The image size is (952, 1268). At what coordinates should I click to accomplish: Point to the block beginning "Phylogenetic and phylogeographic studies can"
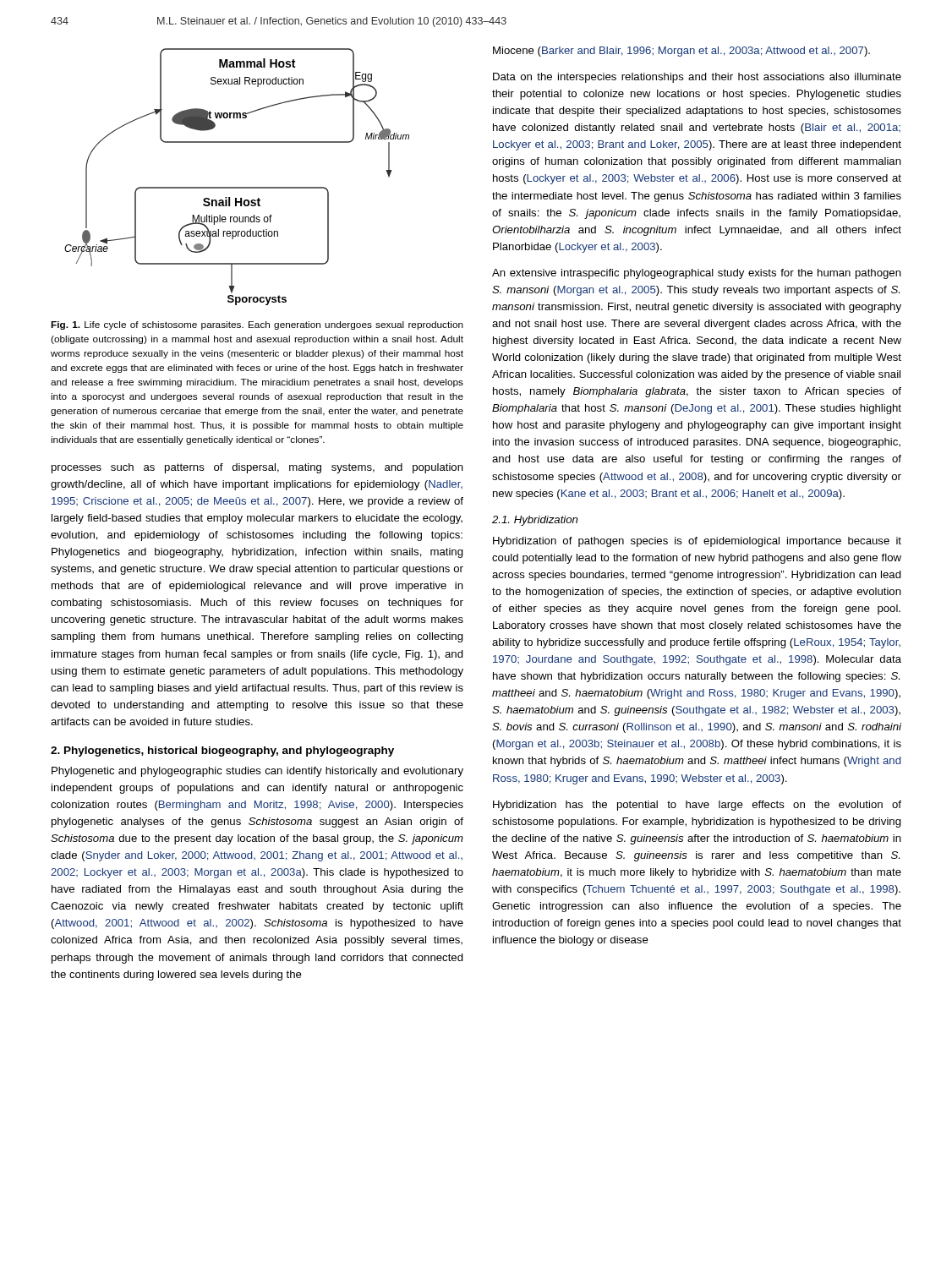[x=257, y=872]
